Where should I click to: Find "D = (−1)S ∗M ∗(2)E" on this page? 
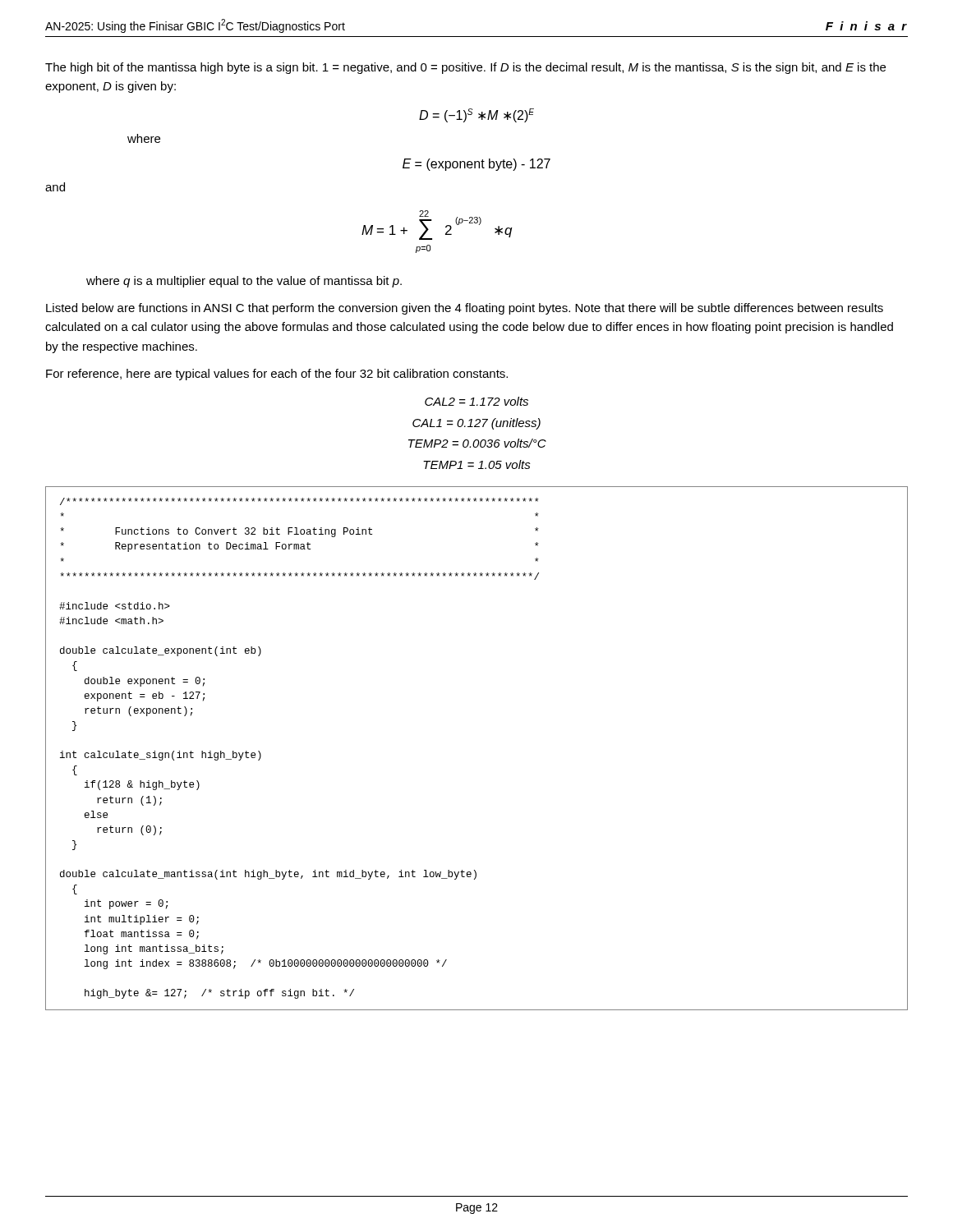[x=476, y=115]
